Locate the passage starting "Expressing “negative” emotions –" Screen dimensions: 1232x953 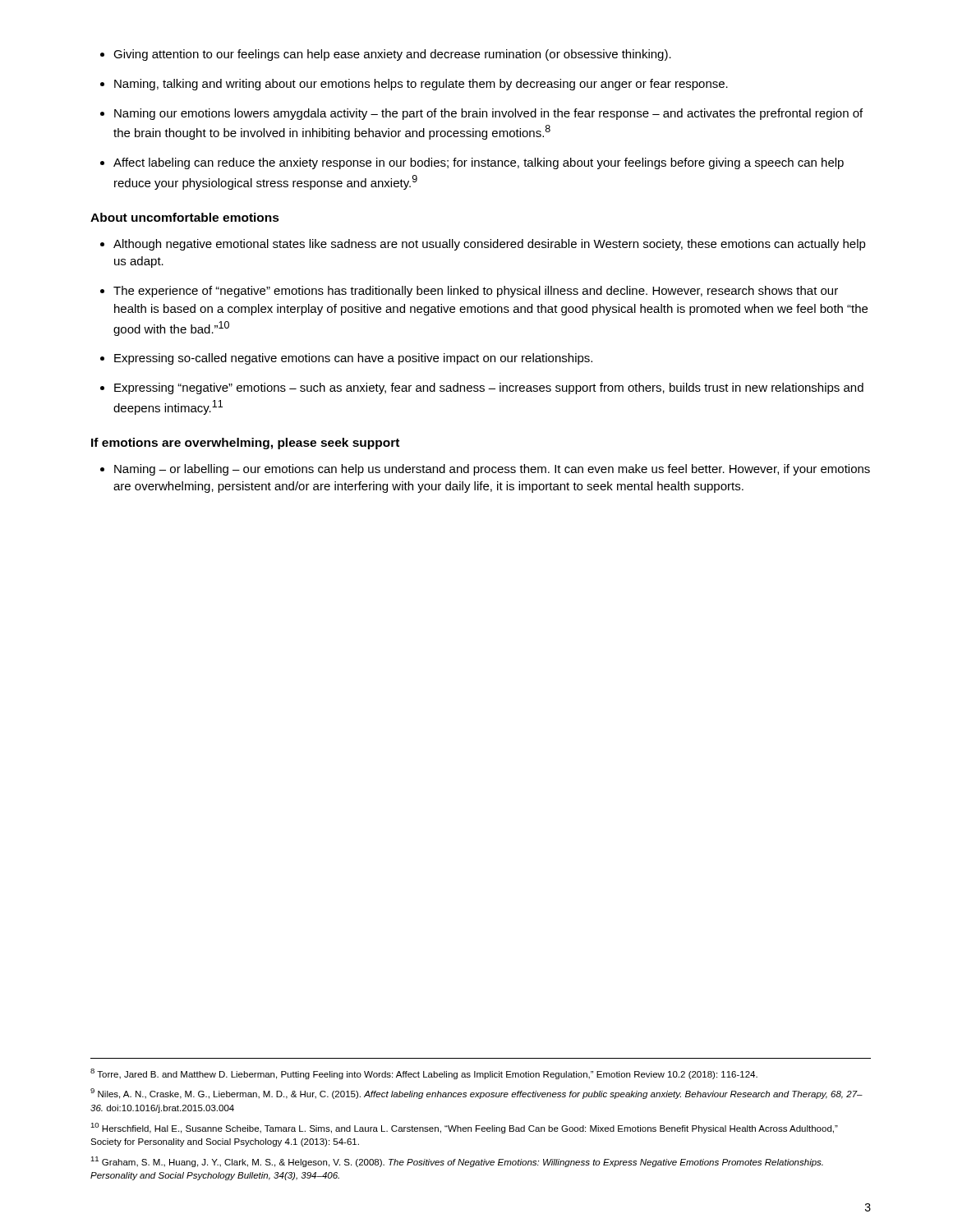[x=492, y=398]
